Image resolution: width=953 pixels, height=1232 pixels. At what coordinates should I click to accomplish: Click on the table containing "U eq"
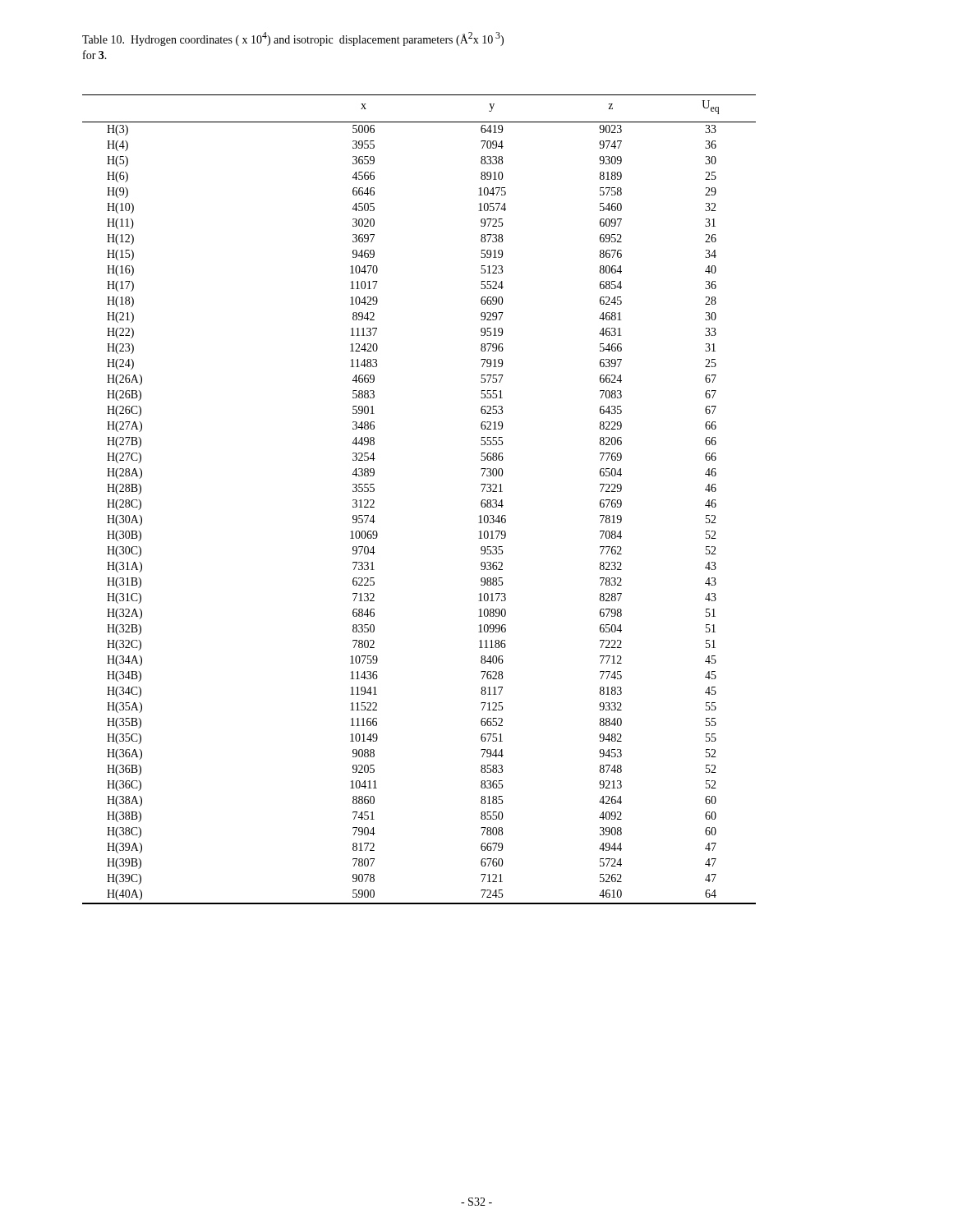tap(419, 499)
